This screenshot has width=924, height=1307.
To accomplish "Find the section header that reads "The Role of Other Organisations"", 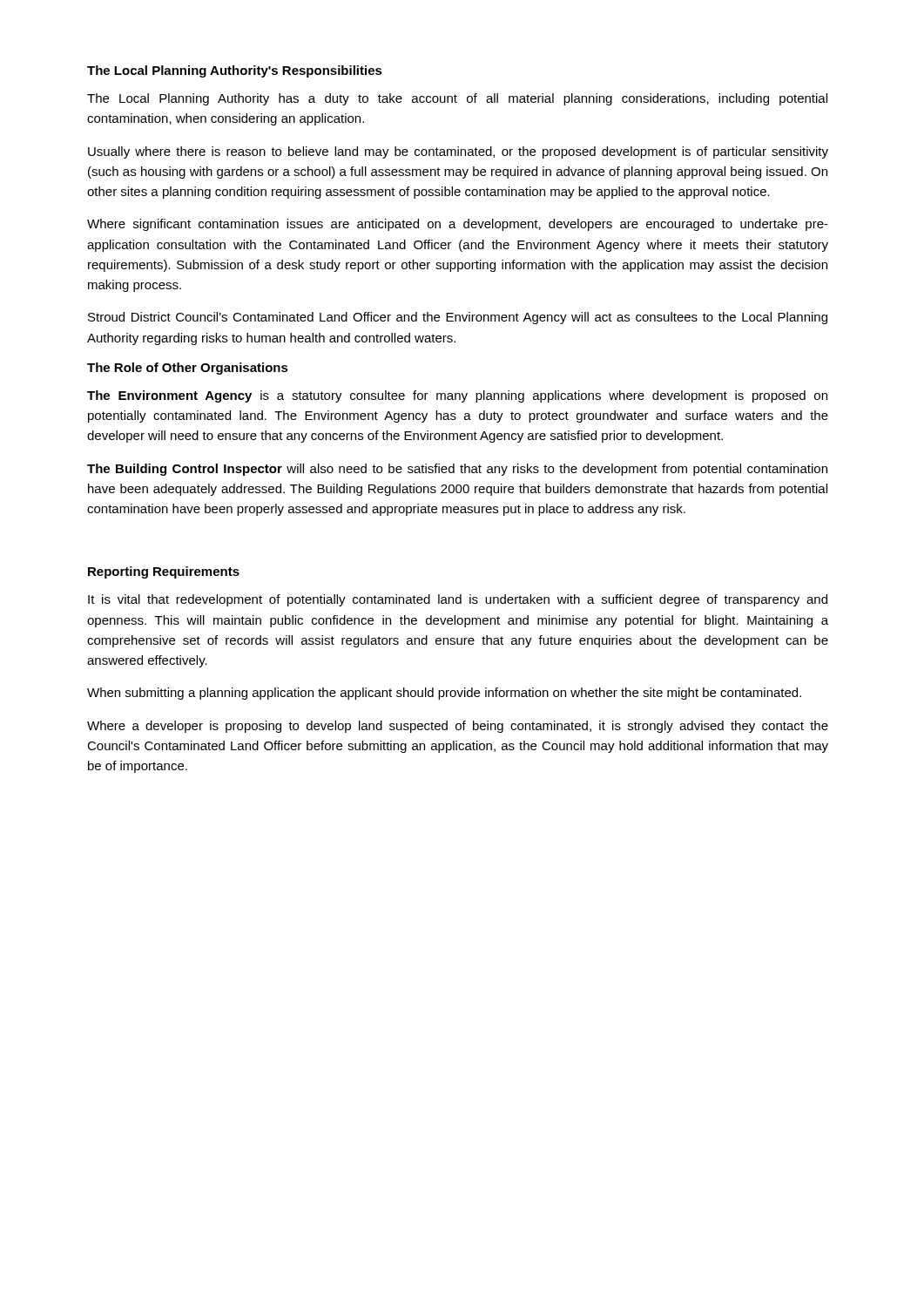I will tap(188, 367).
